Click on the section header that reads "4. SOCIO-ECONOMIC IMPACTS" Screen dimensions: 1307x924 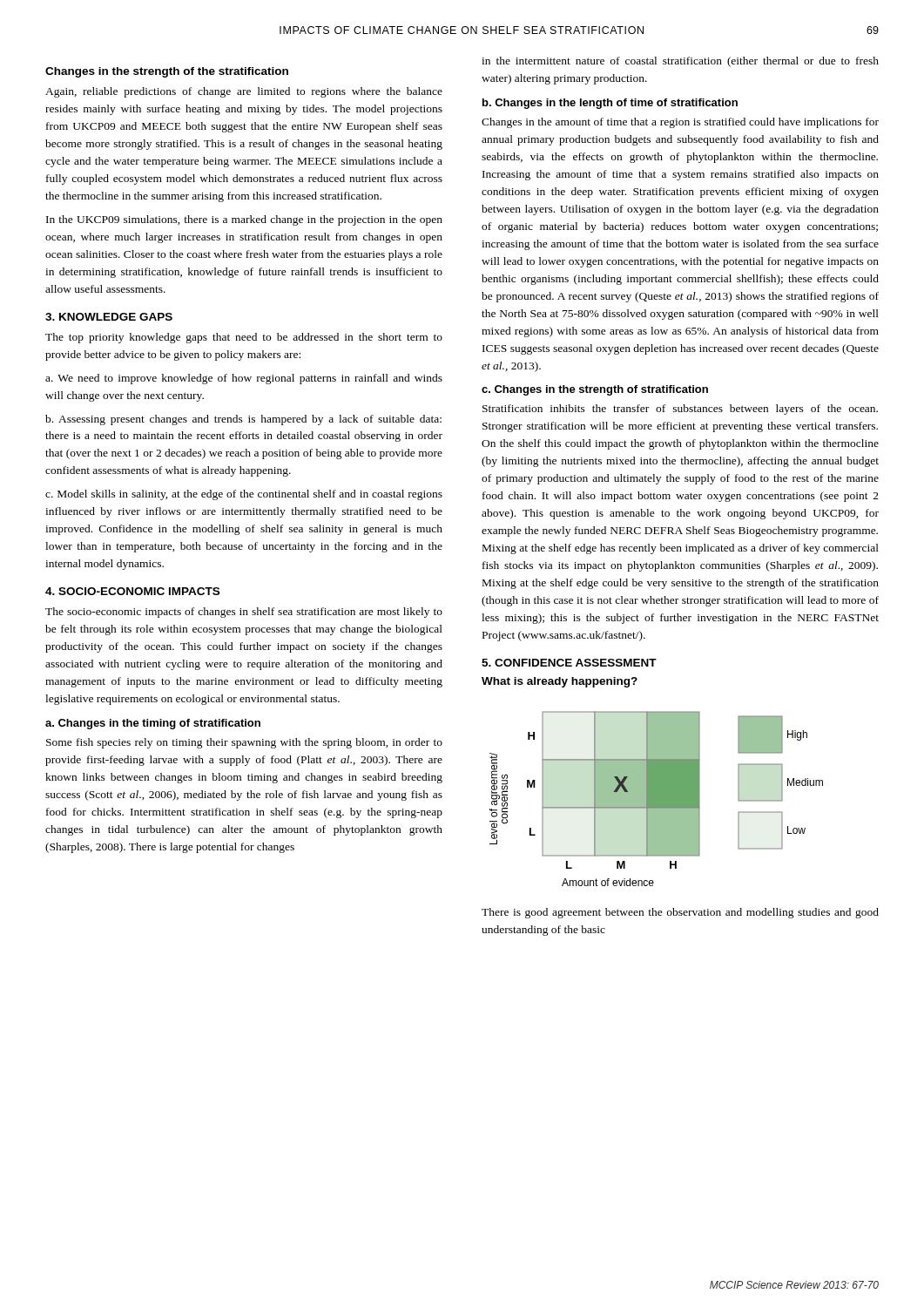point(133,591)
